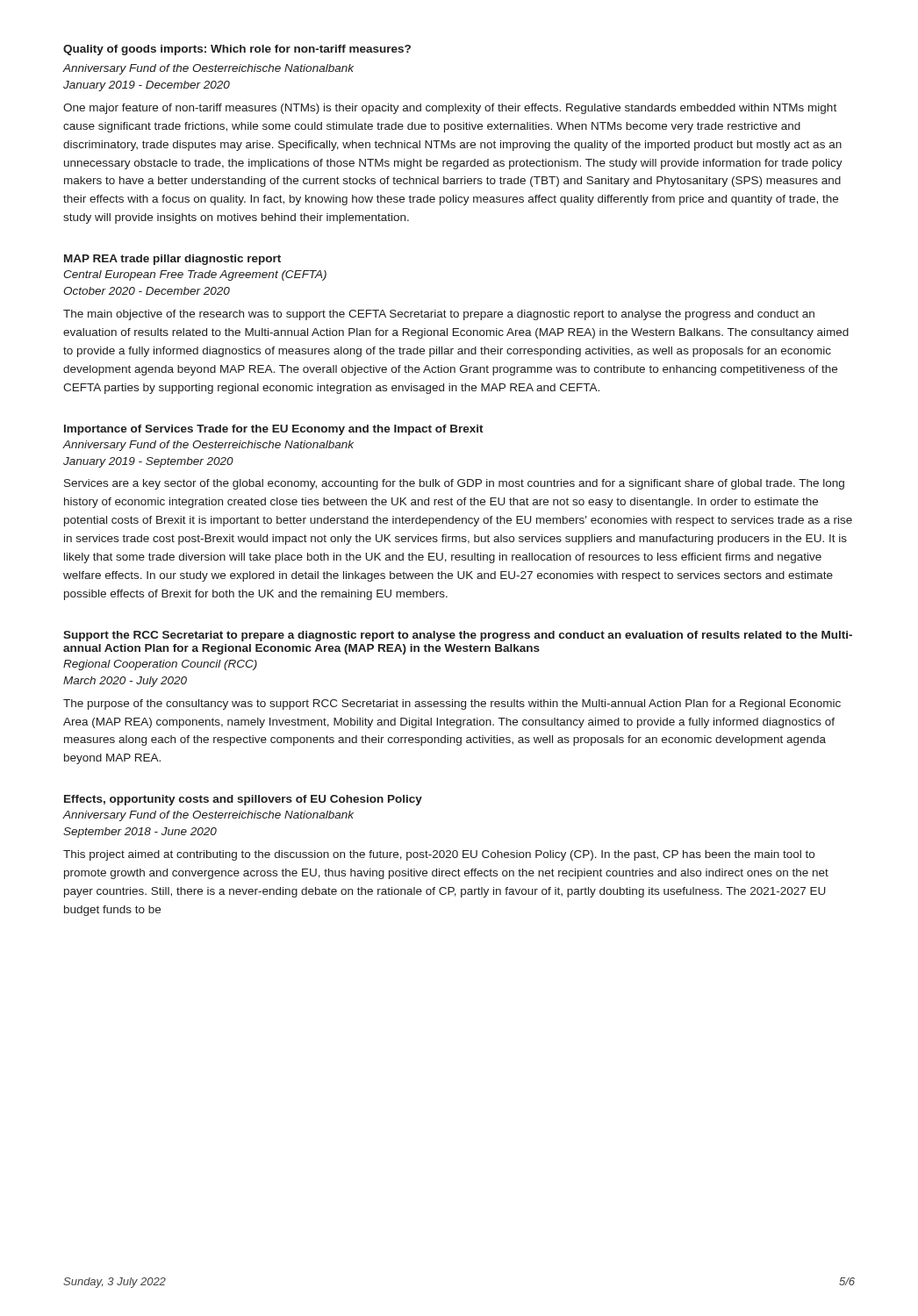Find the text block that says "This project aimed at contributing to"
This screenshot has height=1316, width=918.
tap(459, 883)
